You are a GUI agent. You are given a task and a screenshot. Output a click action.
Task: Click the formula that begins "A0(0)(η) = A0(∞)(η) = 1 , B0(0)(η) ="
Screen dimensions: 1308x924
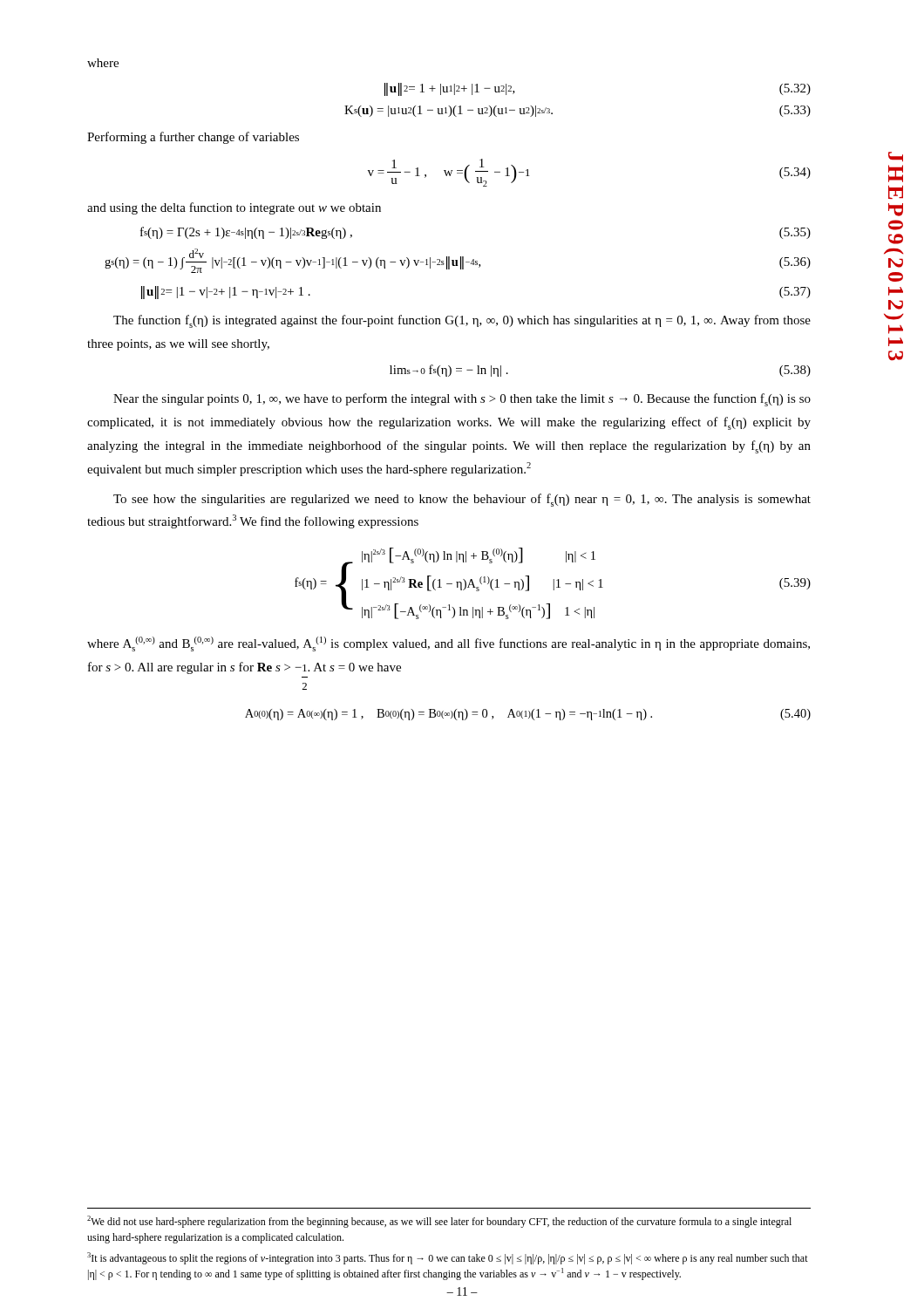coord(528,713)
